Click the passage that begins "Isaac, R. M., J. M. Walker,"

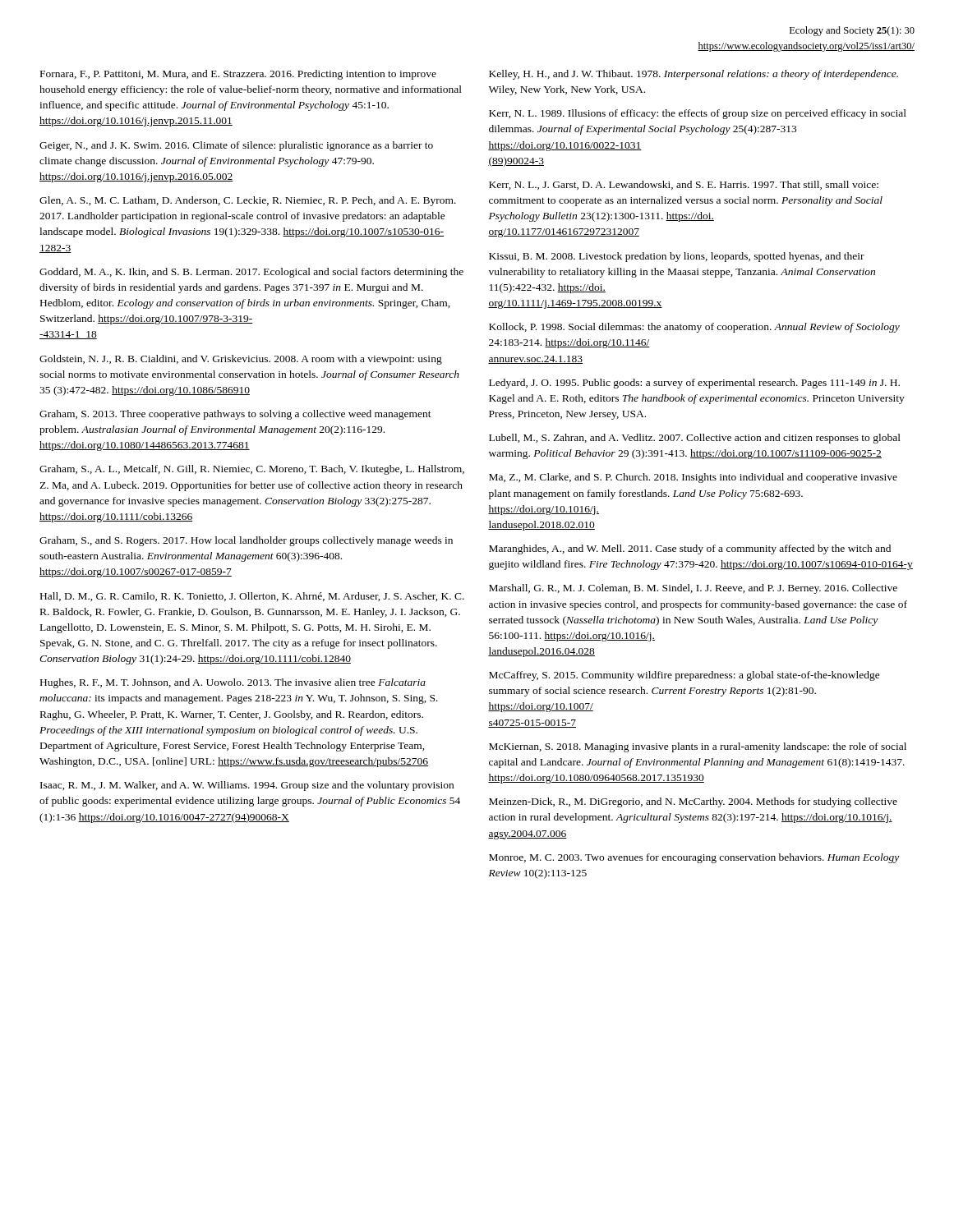[x=252, y=801]
